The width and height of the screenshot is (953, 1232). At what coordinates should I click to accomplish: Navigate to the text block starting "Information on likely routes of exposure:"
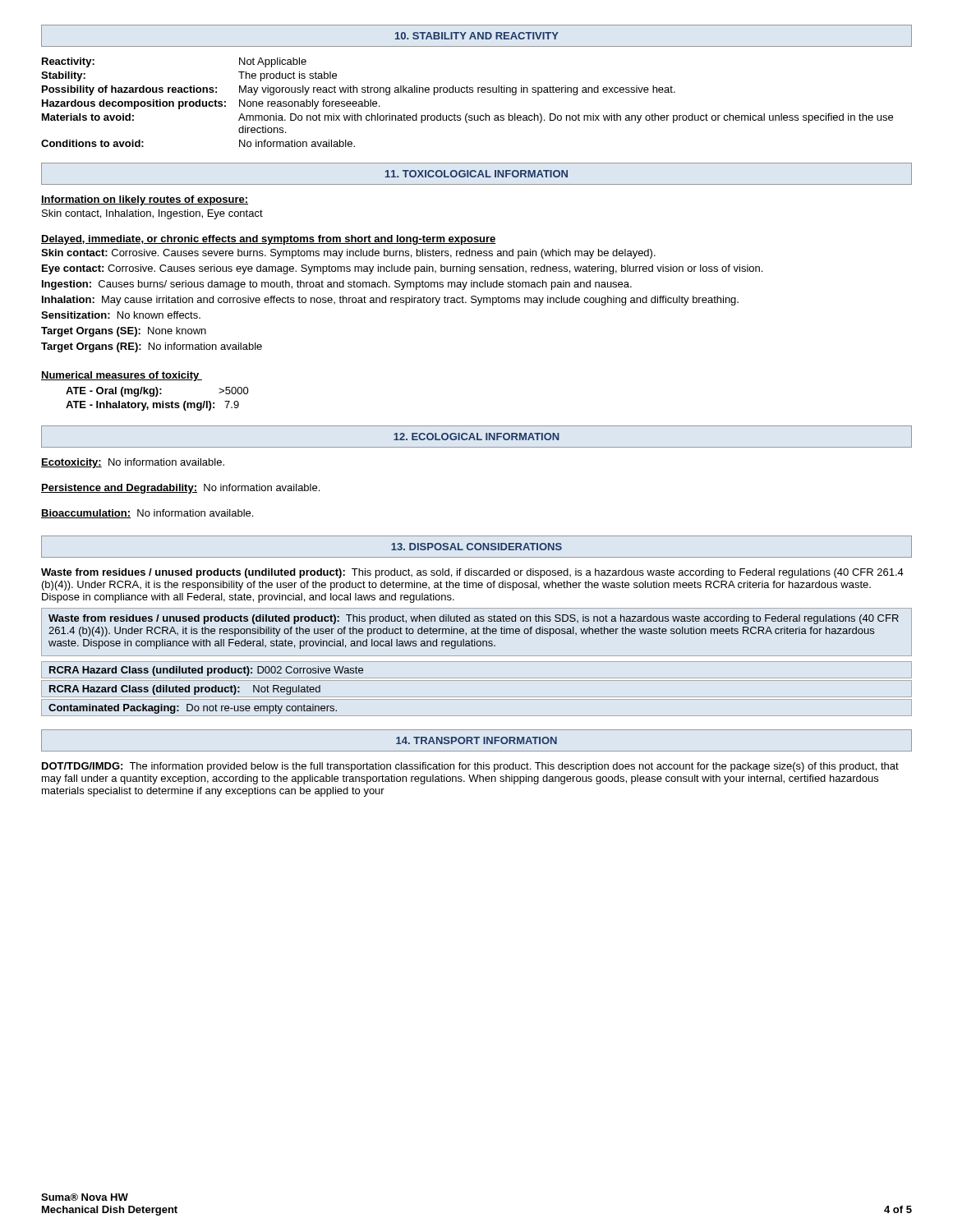145,200
